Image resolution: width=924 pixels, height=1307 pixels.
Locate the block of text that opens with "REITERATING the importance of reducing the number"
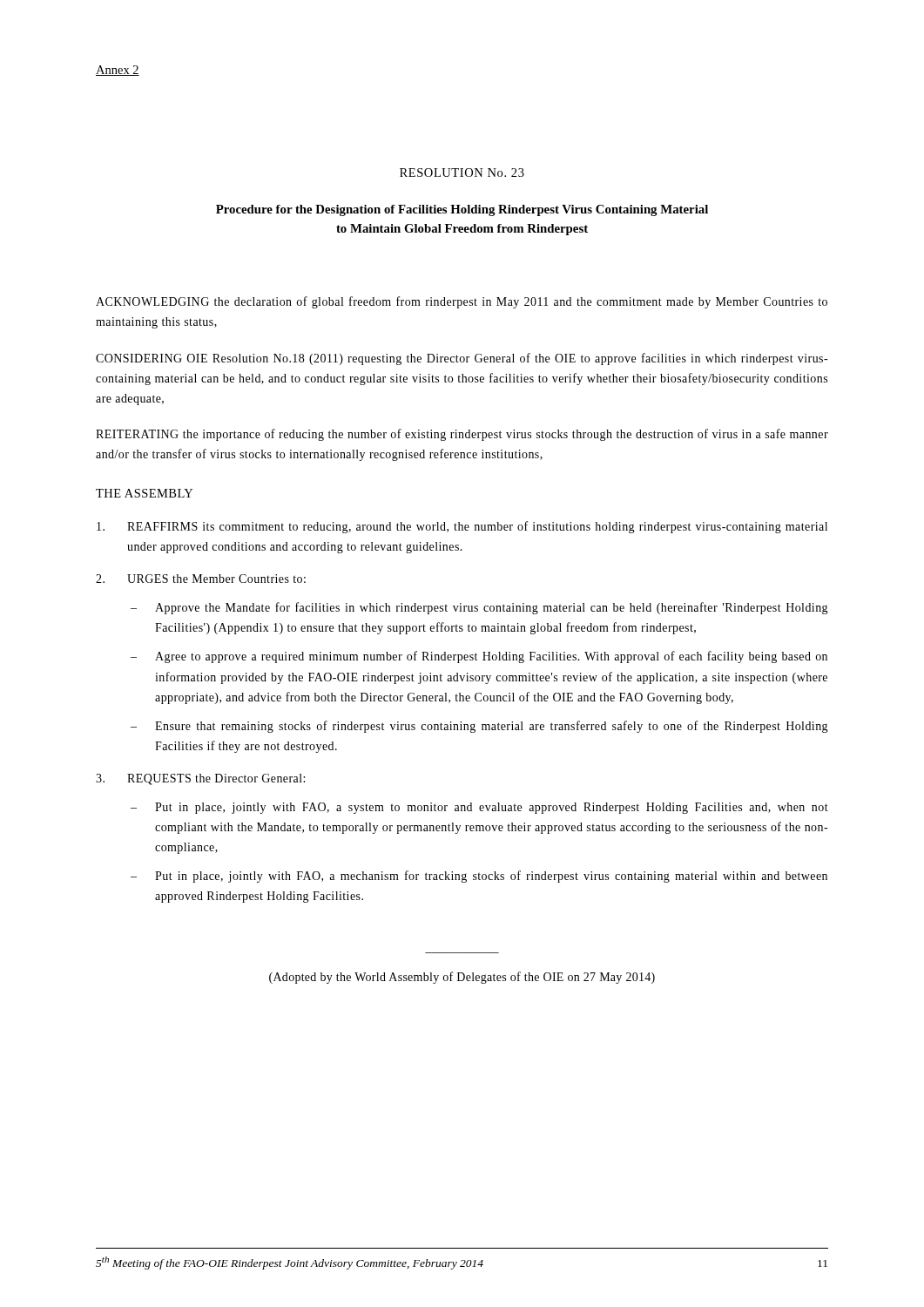(x=462, y=444)
